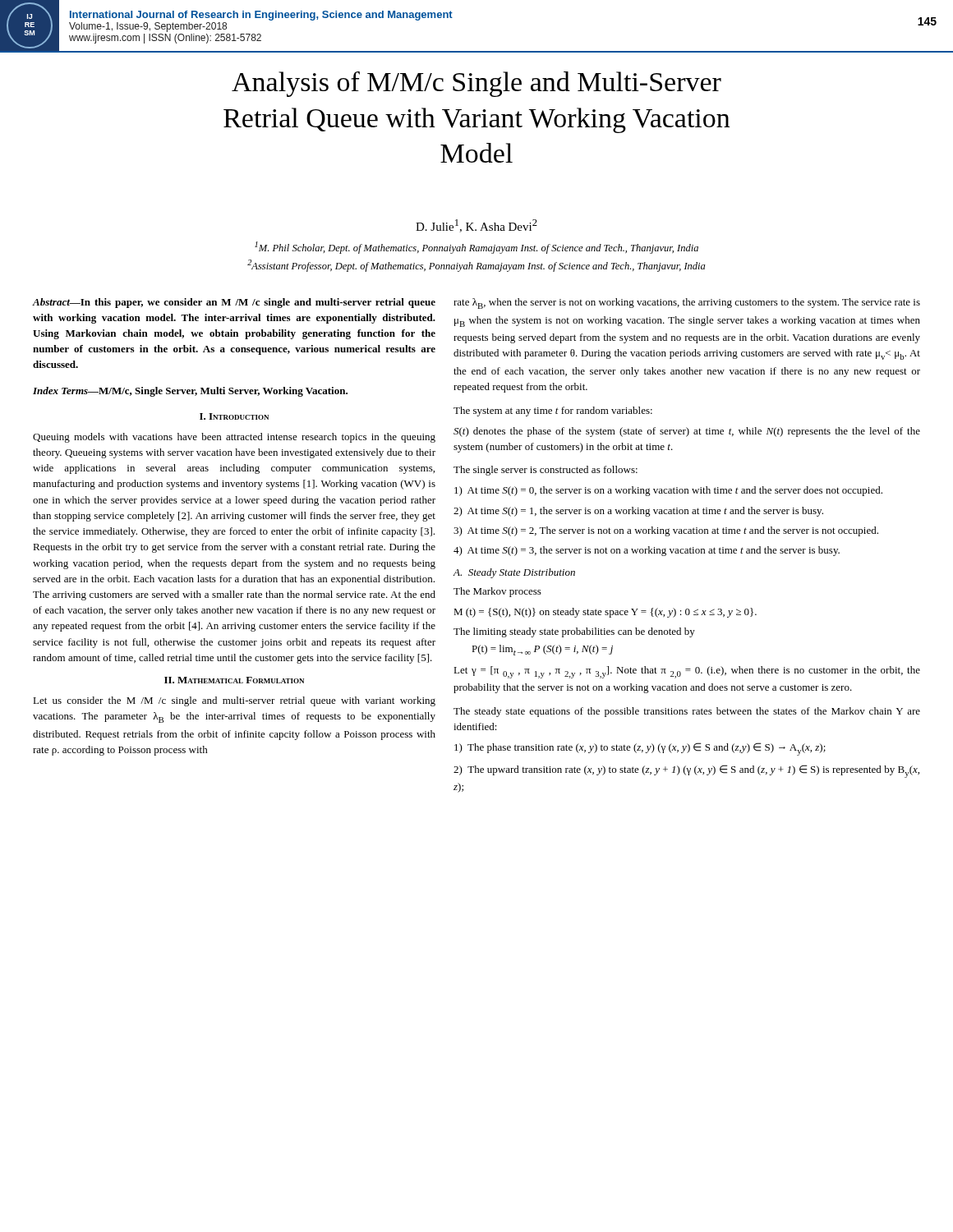Point to the block beginning "Queuing models with"
Viewport: 953px width, 1232px height.
[x=234, y=547]
